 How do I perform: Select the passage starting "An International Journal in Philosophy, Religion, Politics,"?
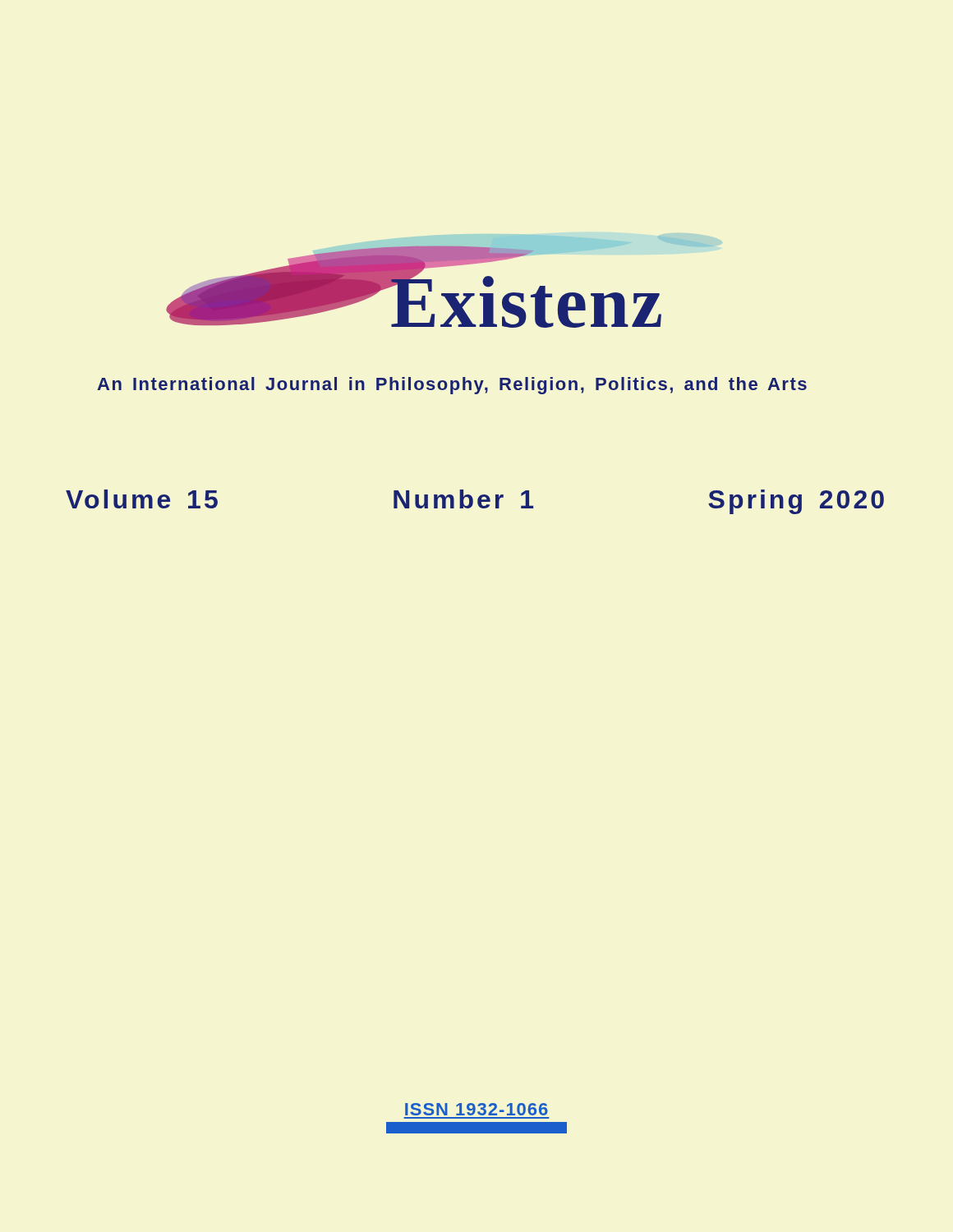453,384
